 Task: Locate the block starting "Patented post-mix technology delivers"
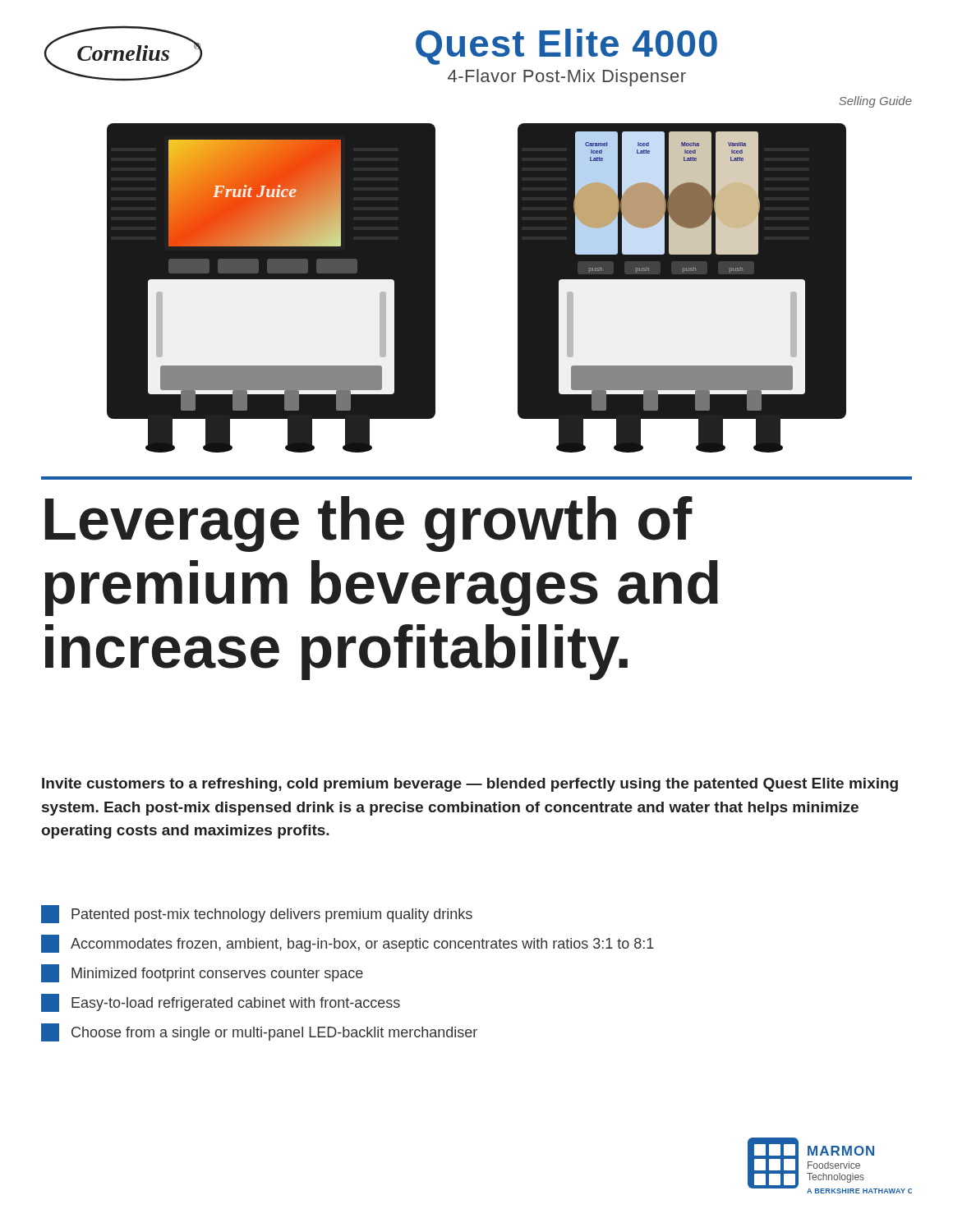pyautogui.click(x=257, y=914)
